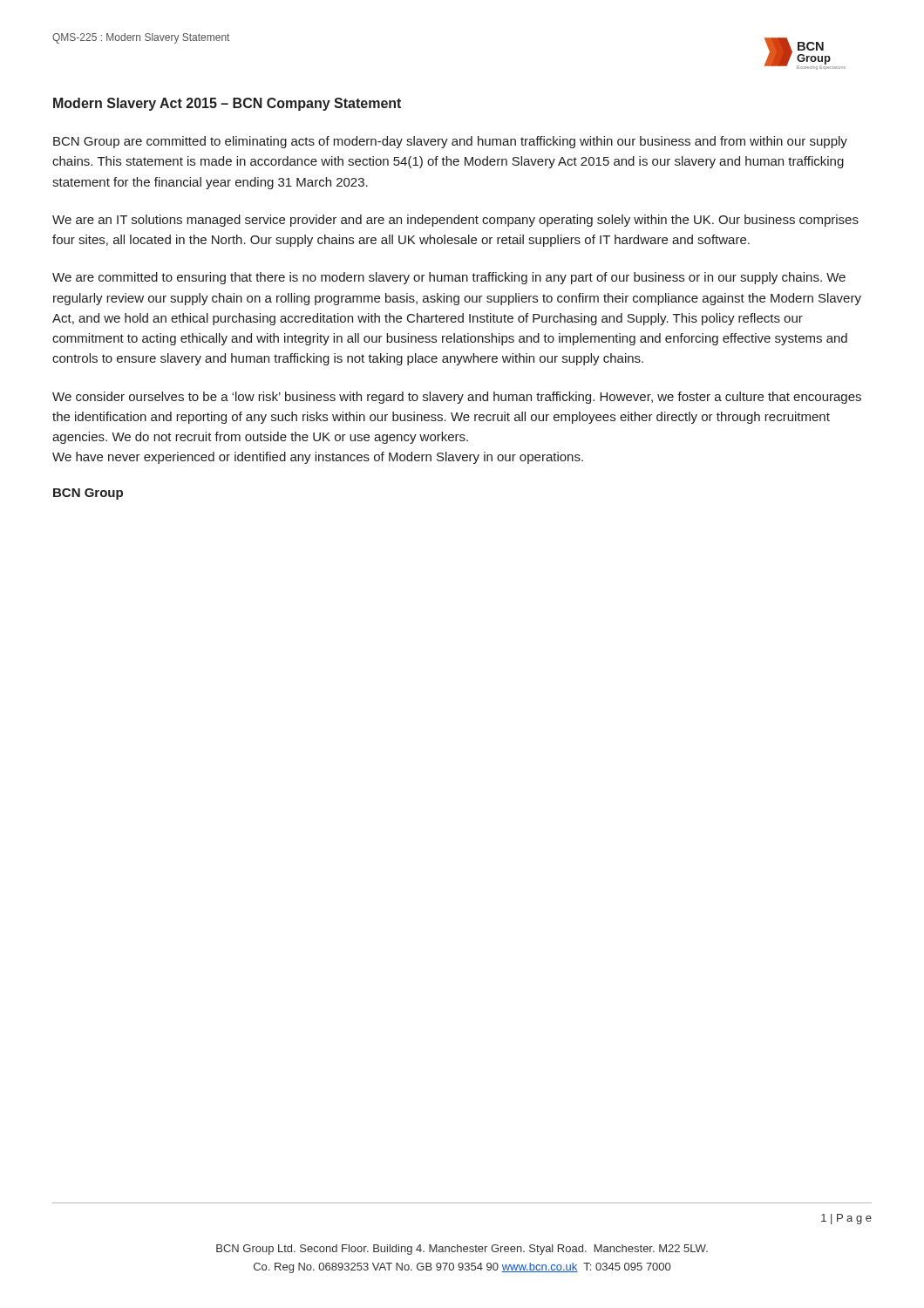Locate the passage starting "We are committed"
This screenshot has width=924, height=1308.
tap(457, 318)
